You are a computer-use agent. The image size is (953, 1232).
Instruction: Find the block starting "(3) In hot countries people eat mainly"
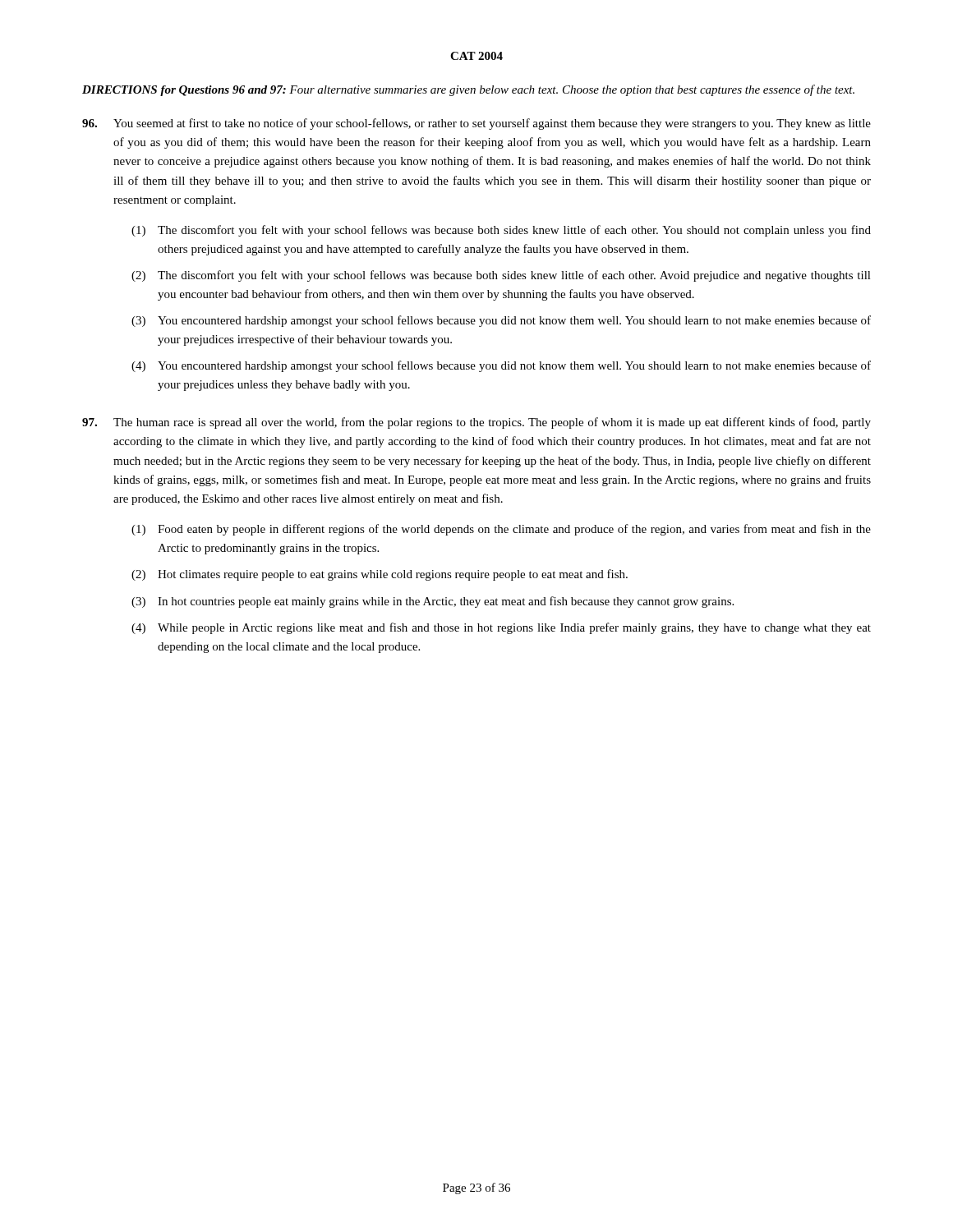coord(501,601)
